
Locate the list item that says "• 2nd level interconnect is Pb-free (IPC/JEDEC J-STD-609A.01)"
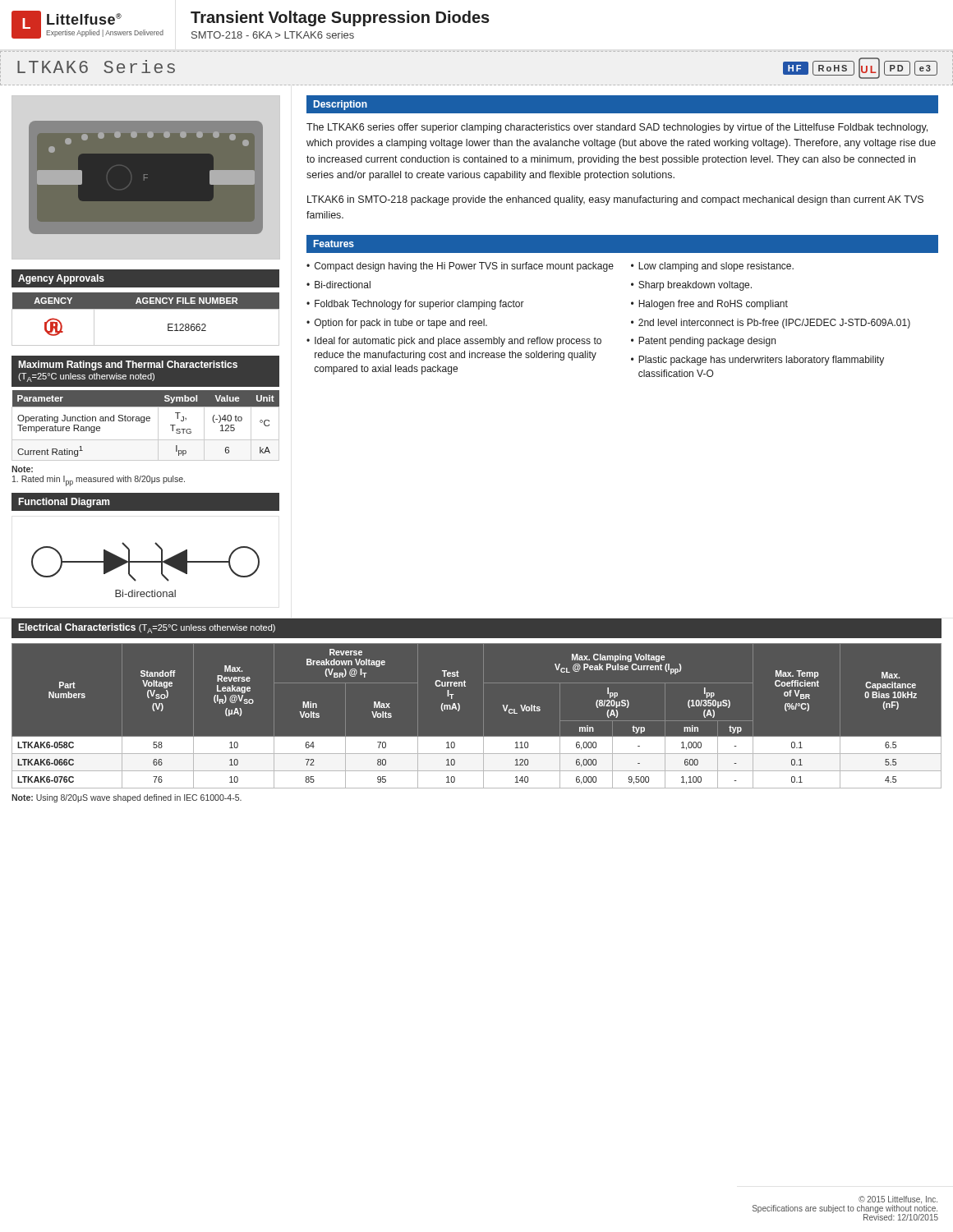pos(770,323)
